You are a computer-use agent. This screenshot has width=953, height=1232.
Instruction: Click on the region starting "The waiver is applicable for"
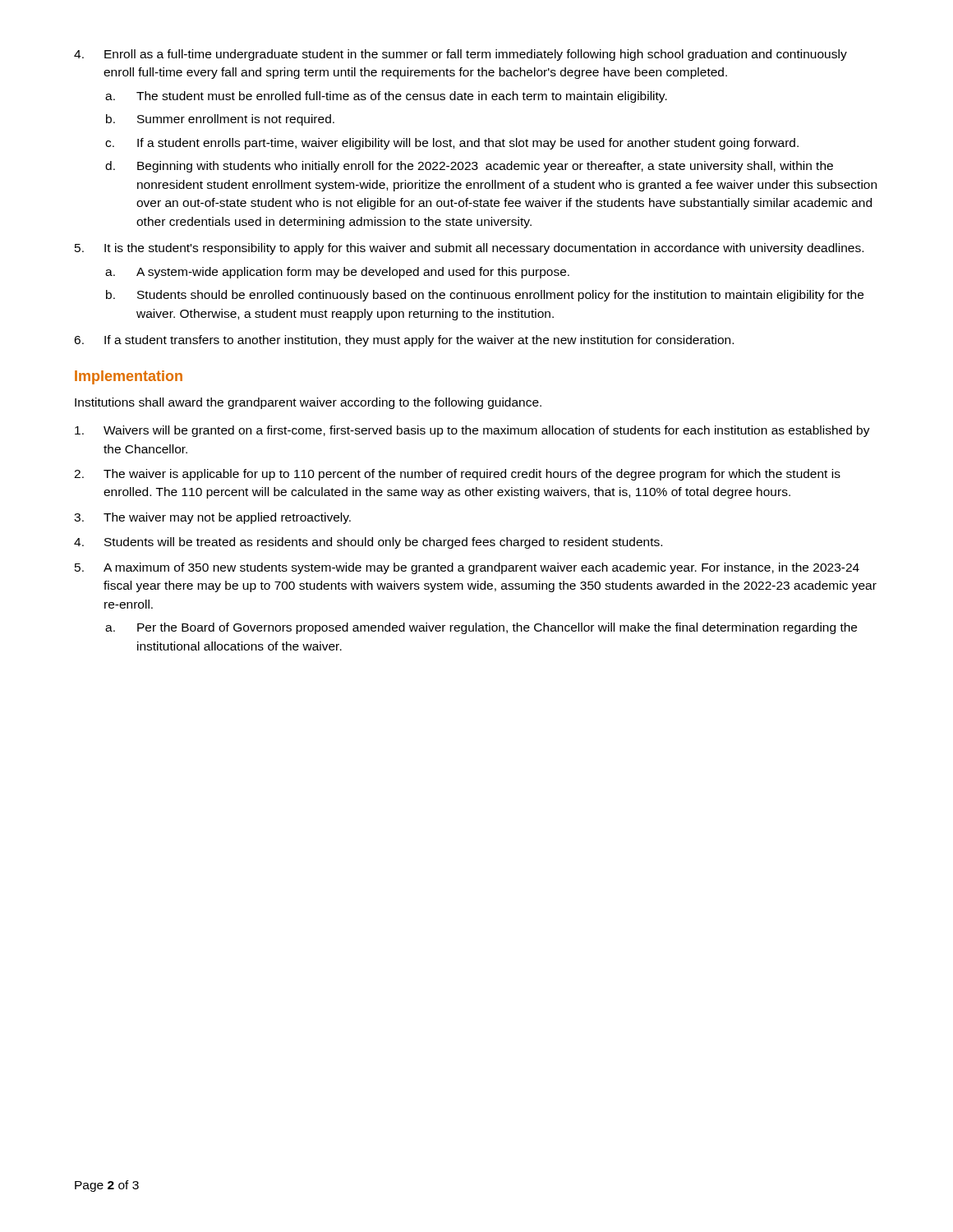point(472,483)
